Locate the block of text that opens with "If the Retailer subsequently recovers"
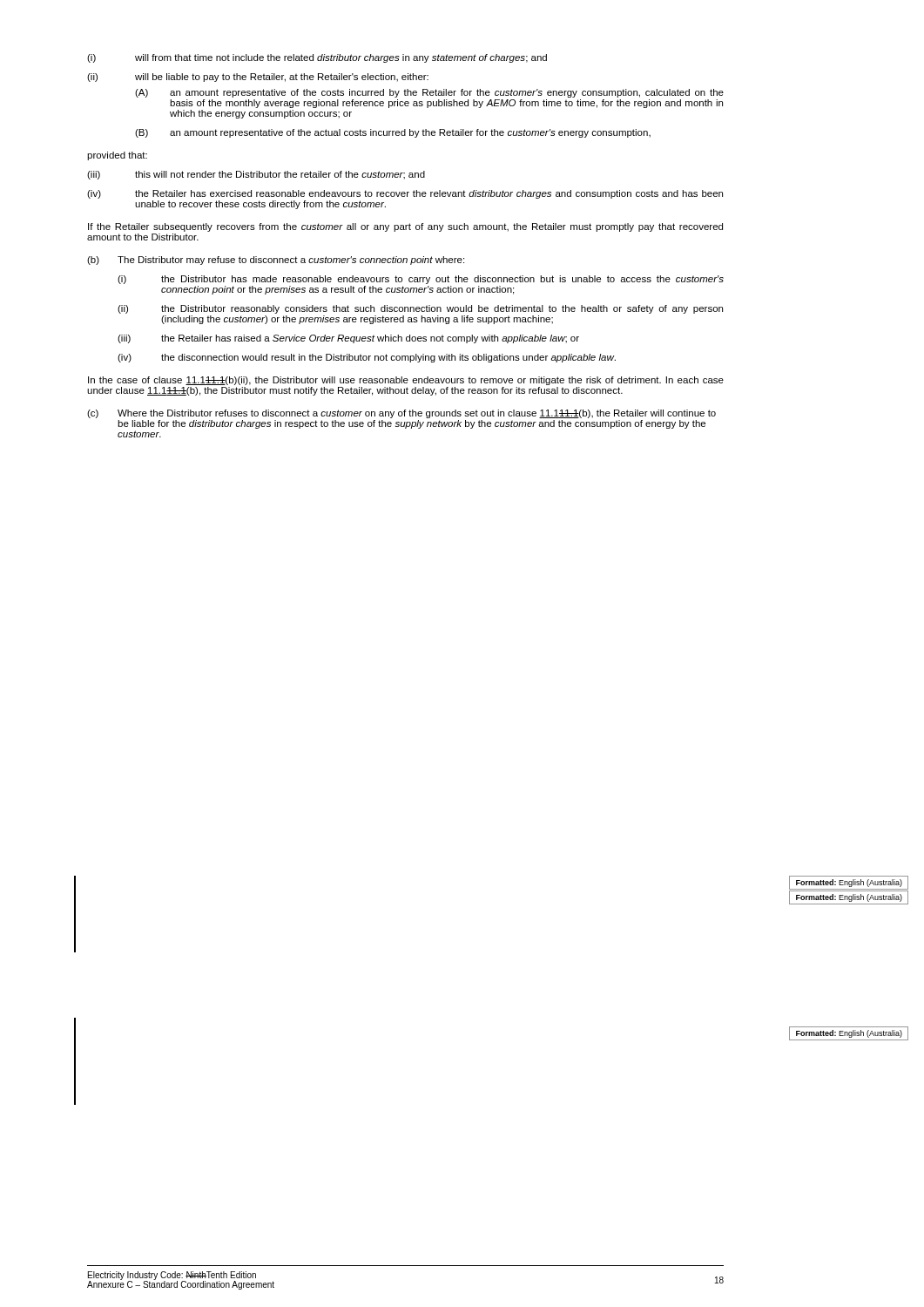 point(405,232)
